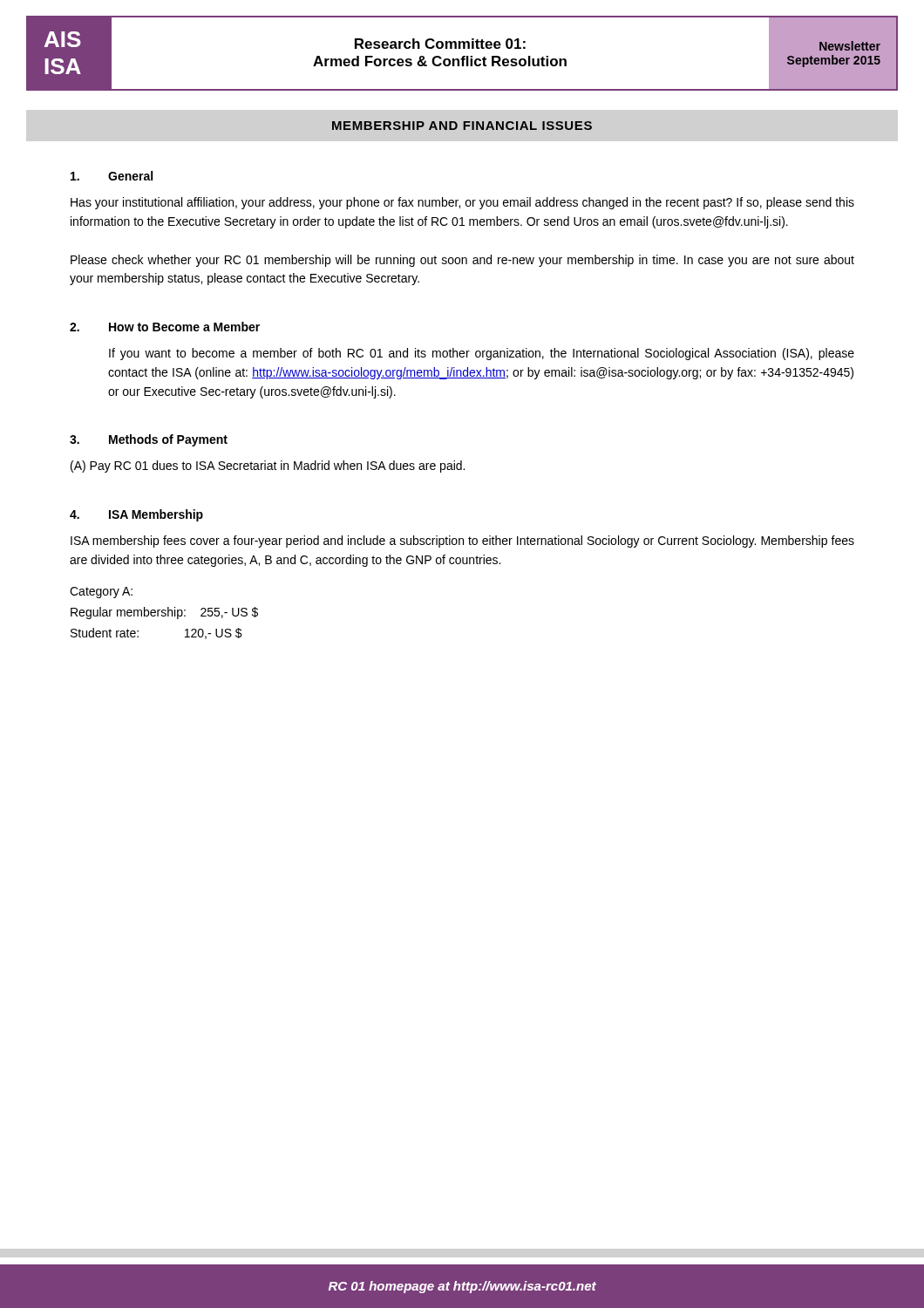Find the passage starting "2. How to Become a Member"

pos(165,327)
